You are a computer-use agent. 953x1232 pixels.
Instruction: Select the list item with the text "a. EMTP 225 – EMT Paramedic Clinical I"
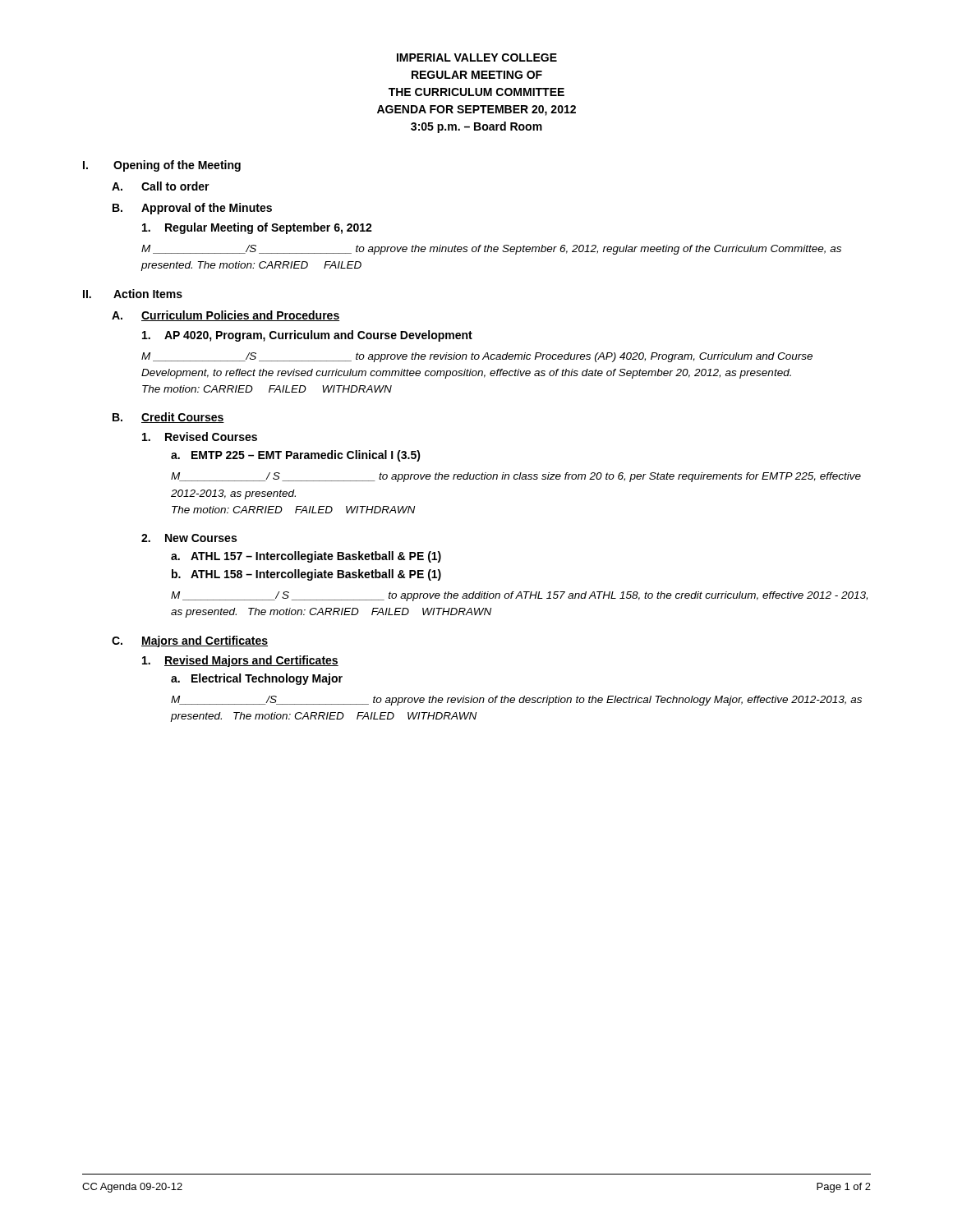tap(296, 455)
